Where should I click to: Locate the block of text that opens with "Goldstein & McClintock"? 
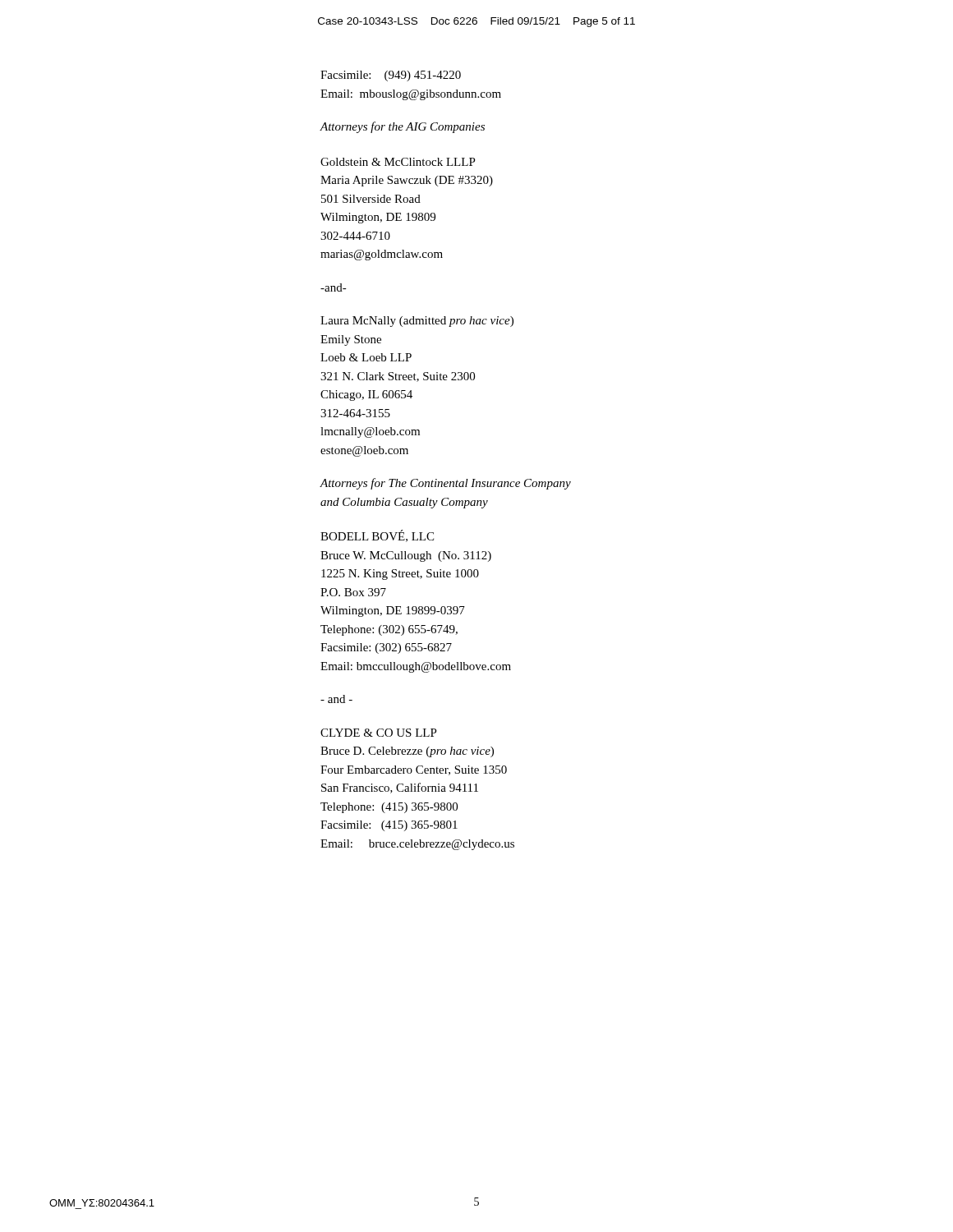[407, 208]
